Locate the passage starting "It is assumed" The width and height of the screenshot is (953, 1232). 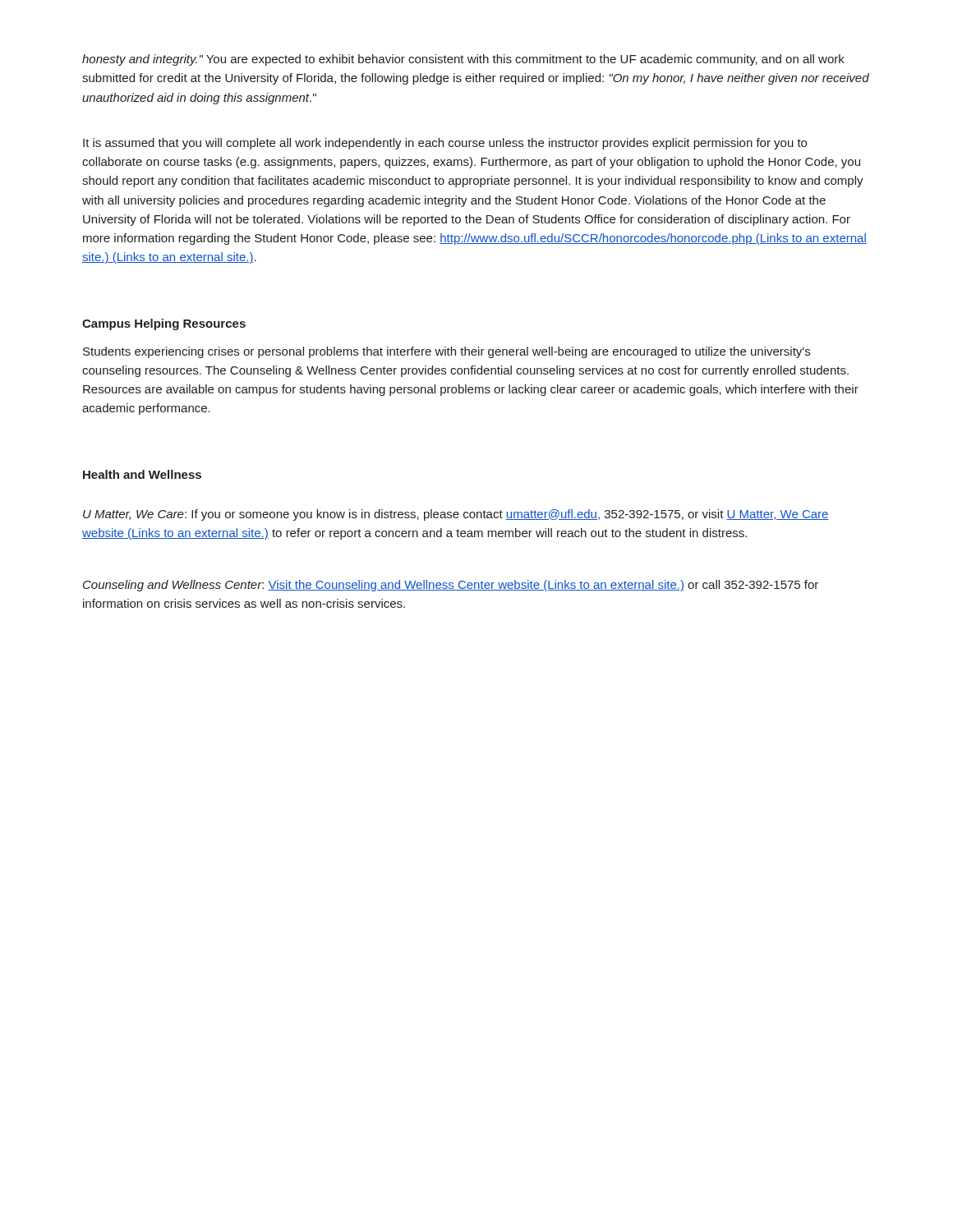474,200
